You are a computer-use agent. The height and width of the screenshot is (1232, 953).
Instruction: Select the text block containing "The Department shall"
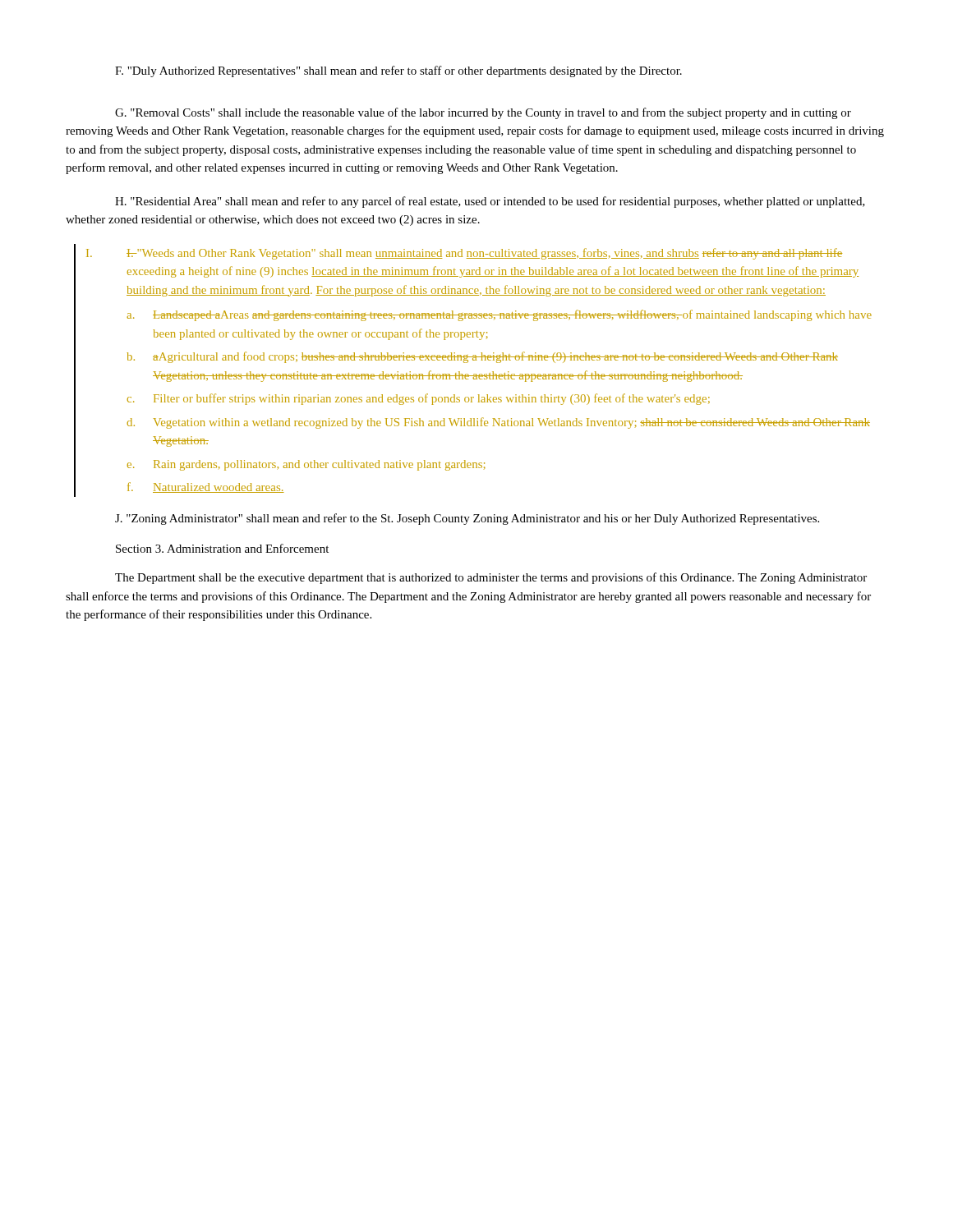[476, 596]
